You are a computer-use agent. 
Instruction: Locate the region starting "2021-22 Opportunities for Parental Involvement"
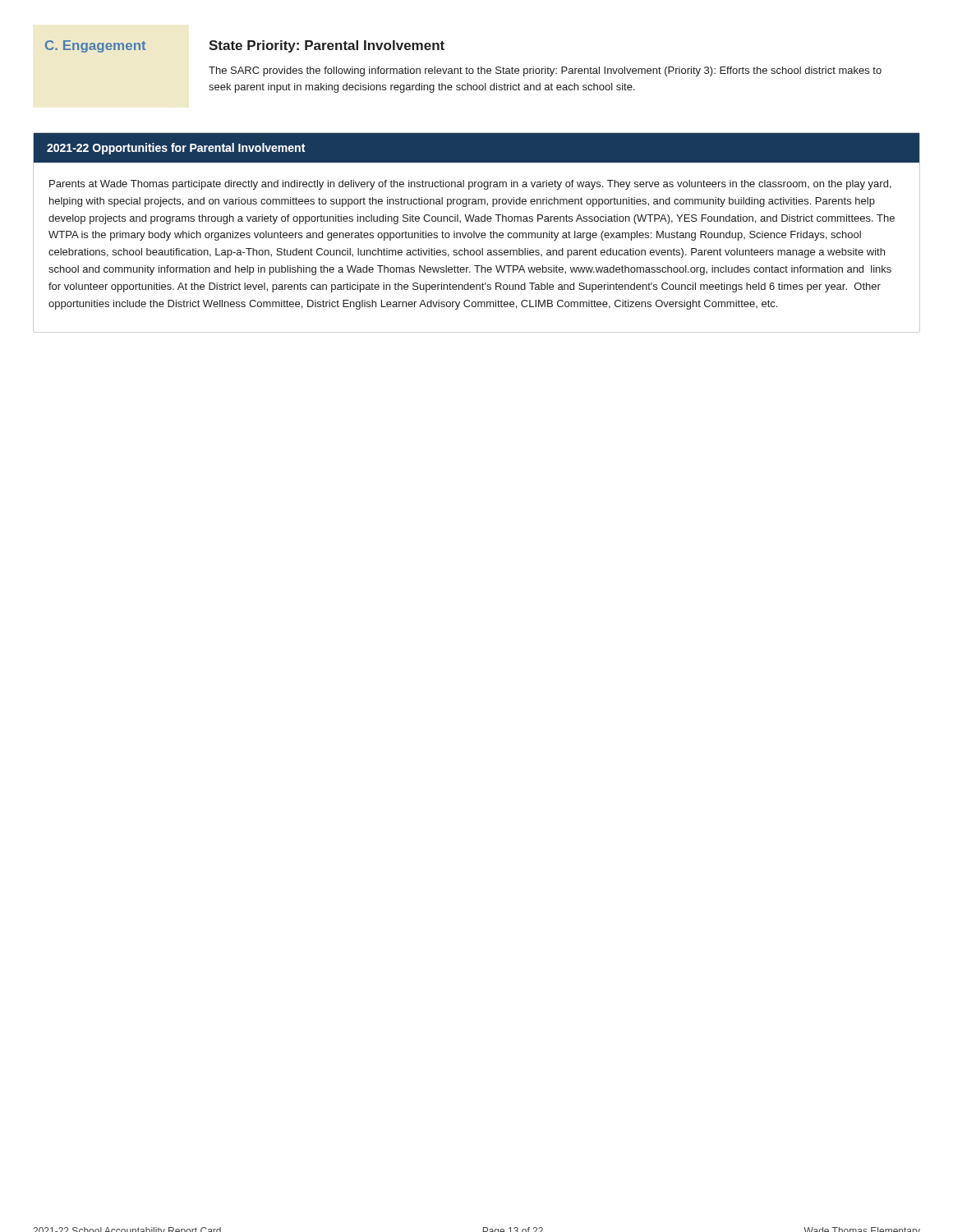pyautogui.click(x=176, y=148)
